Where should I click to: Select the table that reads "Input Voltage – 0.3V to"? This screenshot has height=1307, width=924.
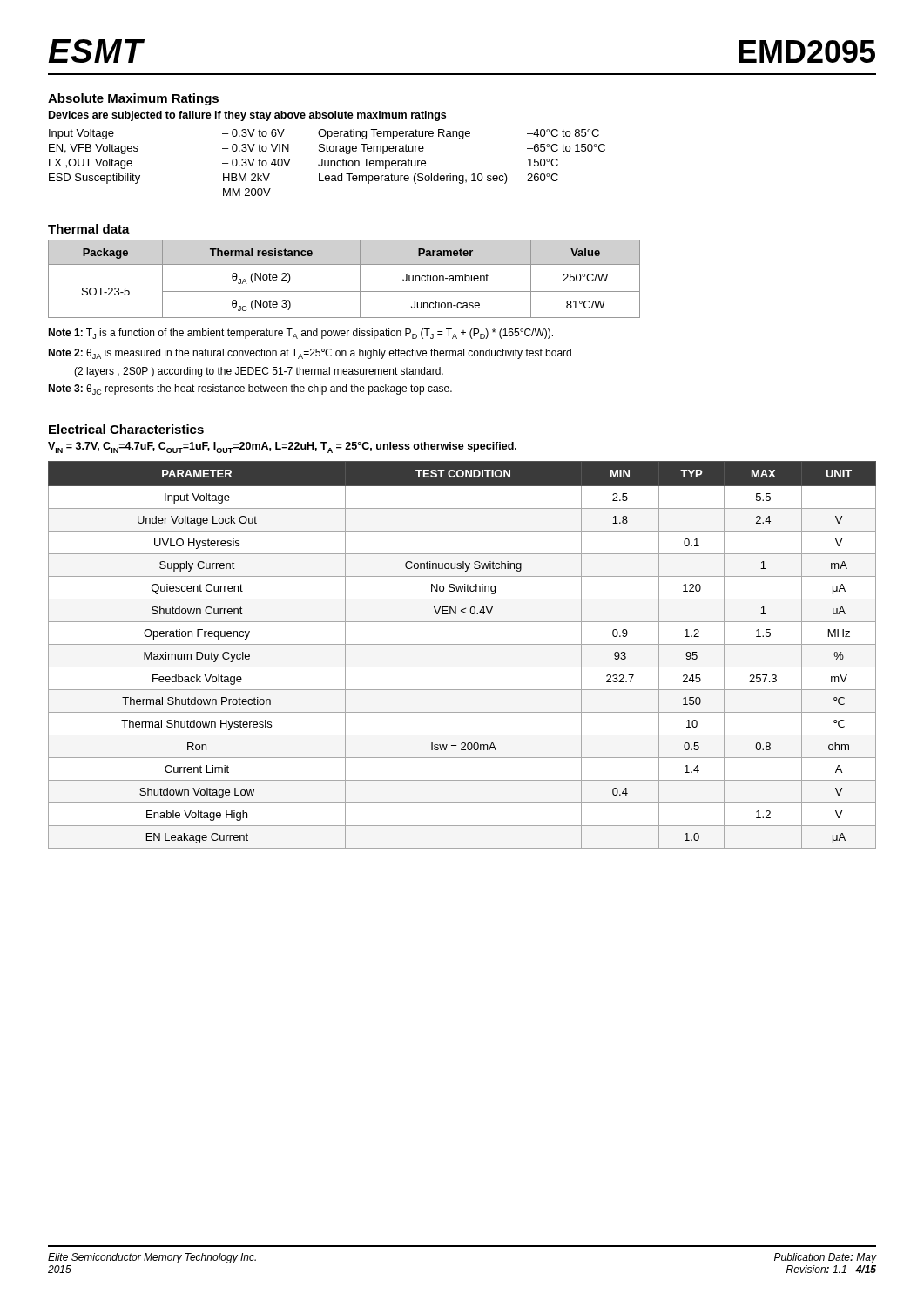(462, 163)
